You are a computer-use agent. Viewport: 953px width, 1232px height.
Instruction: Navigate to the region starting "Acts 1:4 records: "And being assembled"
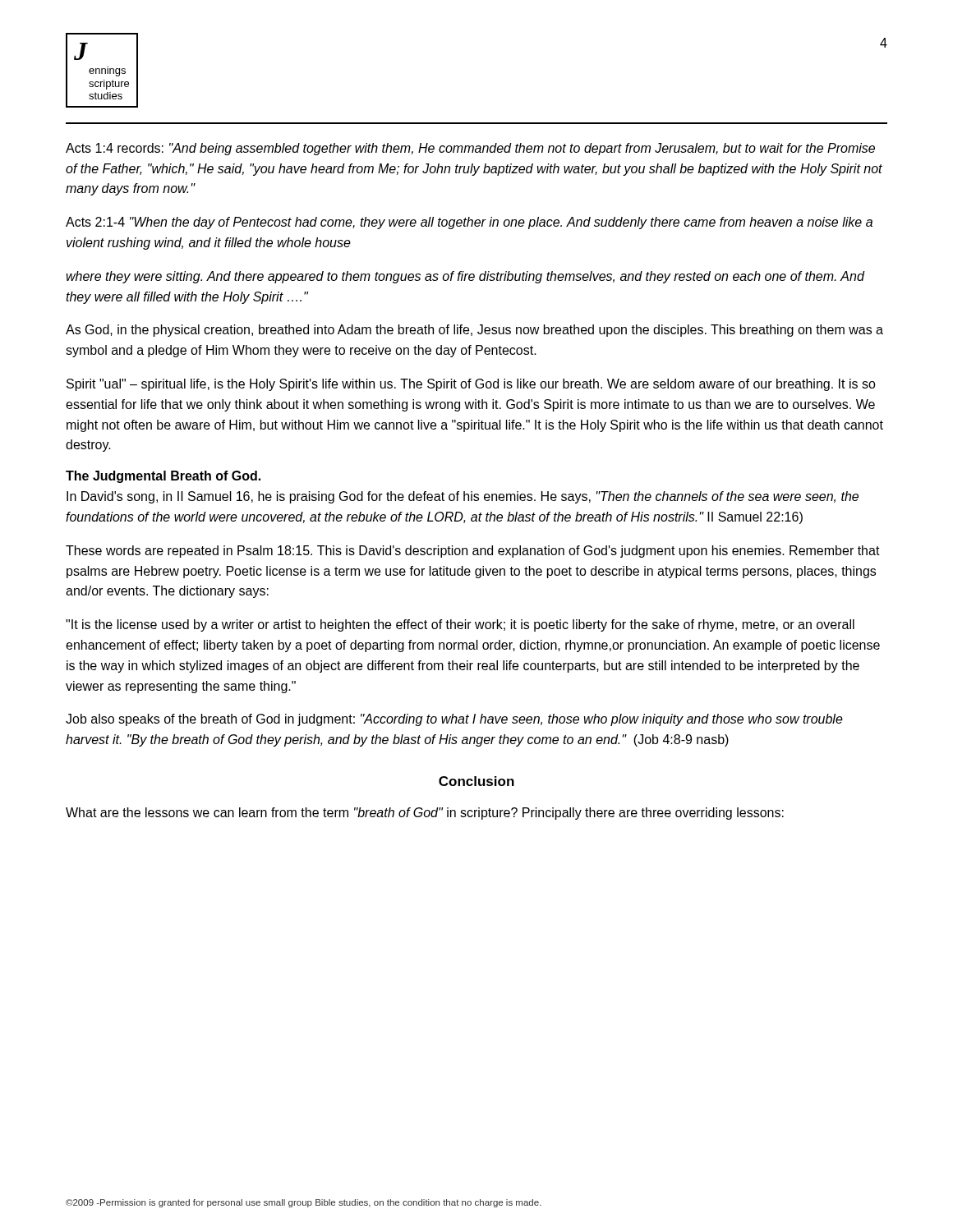474,168
